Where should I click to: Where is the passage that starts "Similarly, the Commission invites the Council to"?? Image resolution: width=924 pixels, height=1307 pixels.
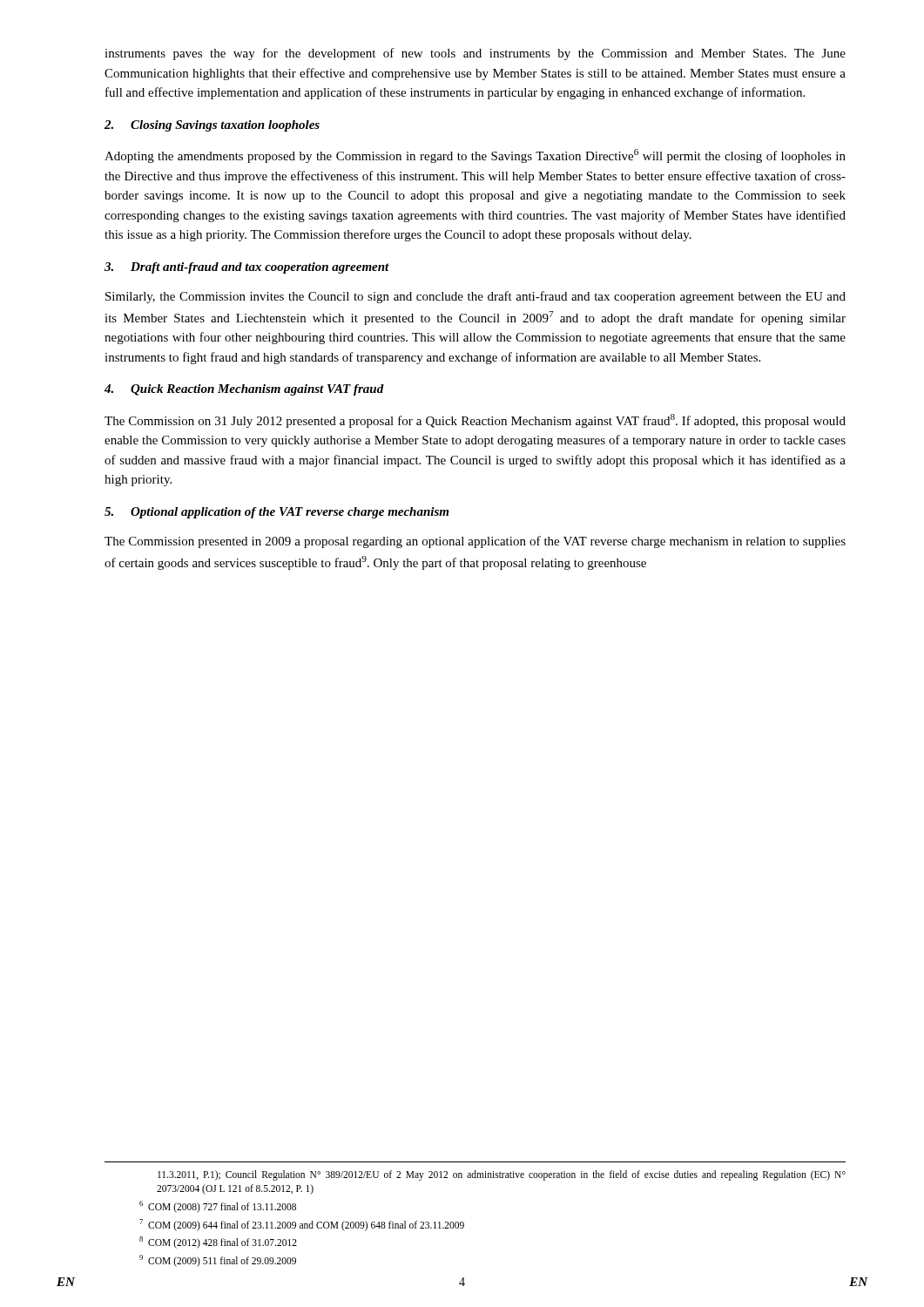(x=475, y=327)
